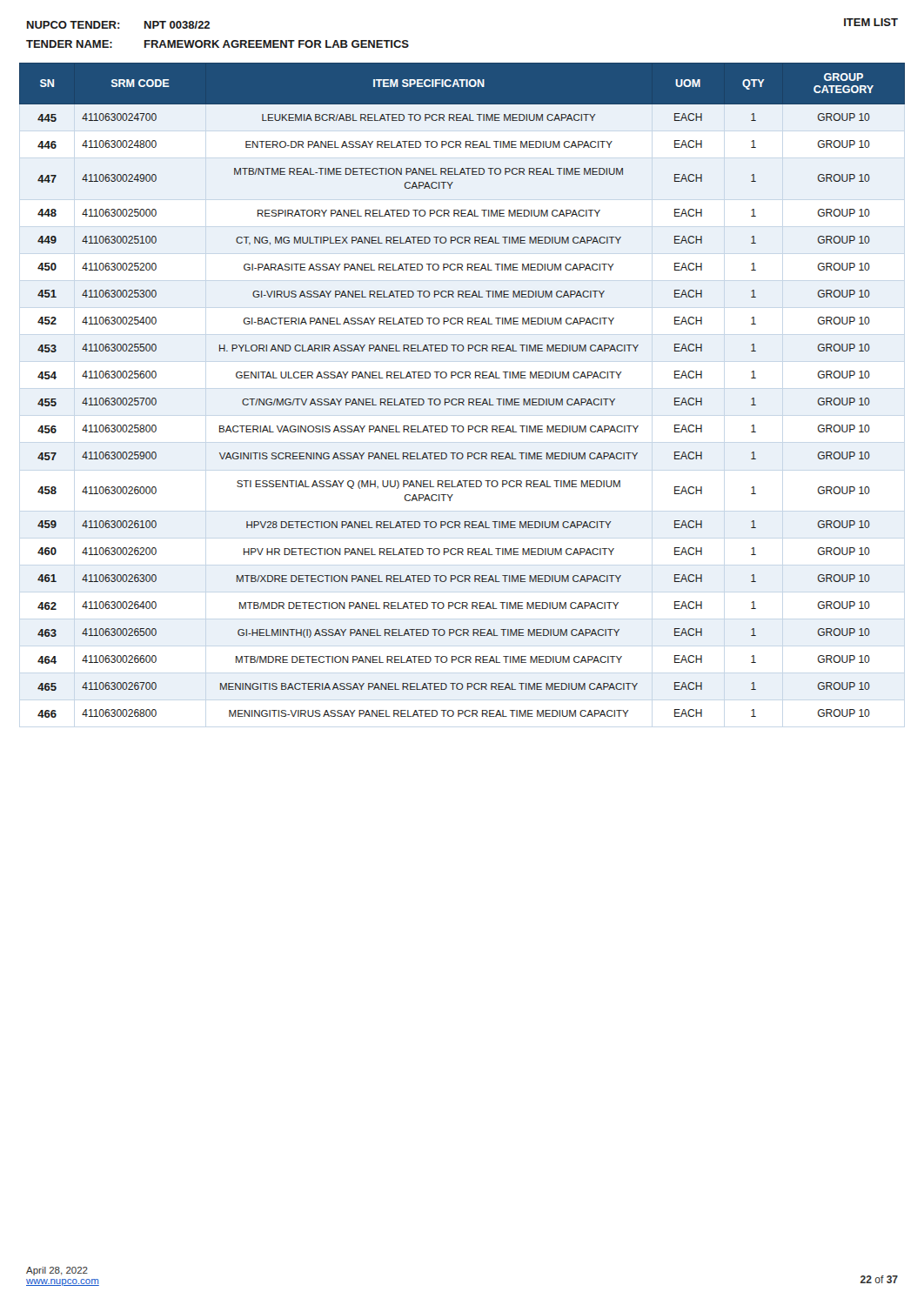
Task: Find the table that mentions "HPV28 DETECTION PANEL RELATED"
Action: 462,395
